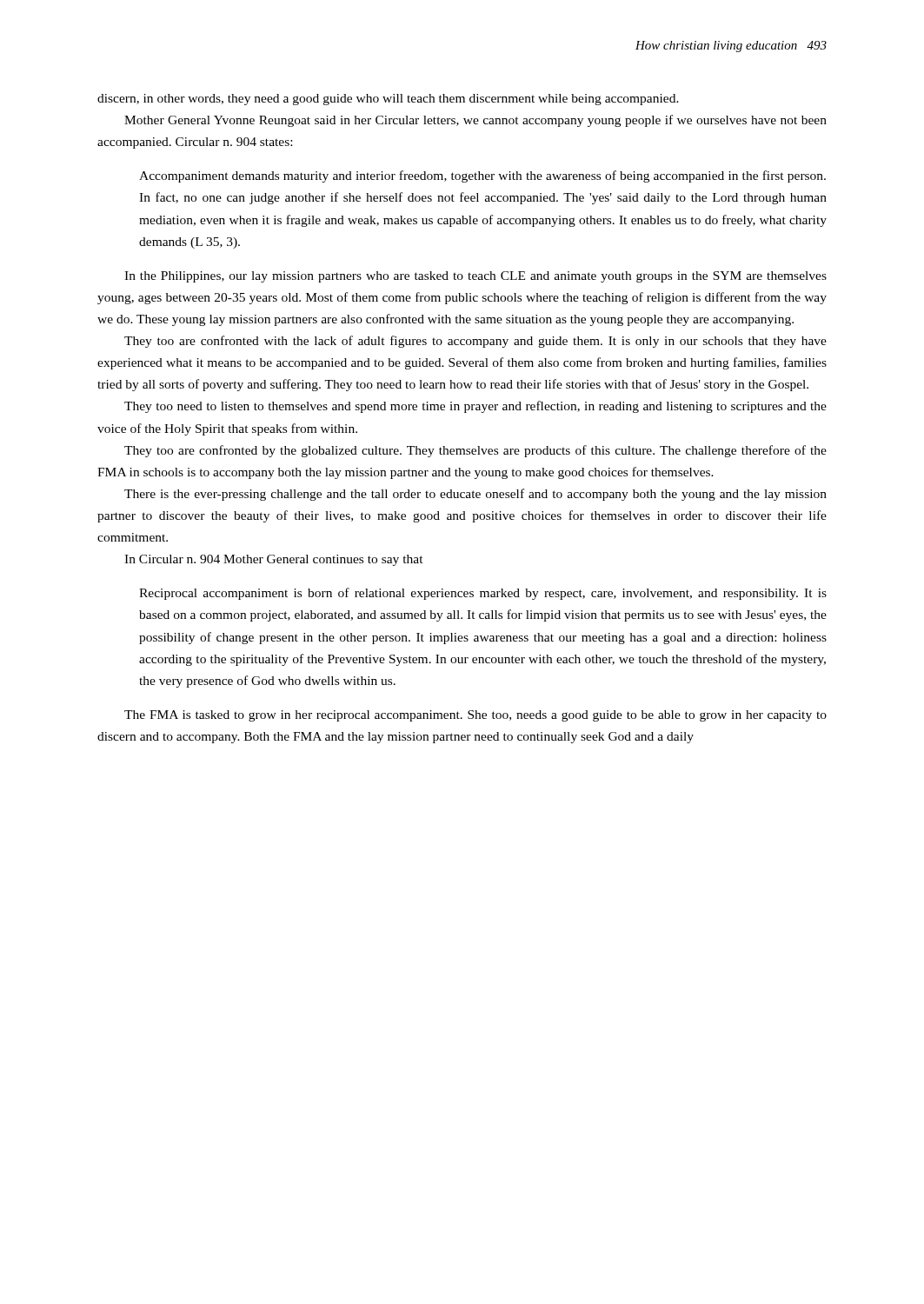
Task: Select the text block containing "Accompaniment demands maturity and interior freedom,"
Action: [483, 208]
